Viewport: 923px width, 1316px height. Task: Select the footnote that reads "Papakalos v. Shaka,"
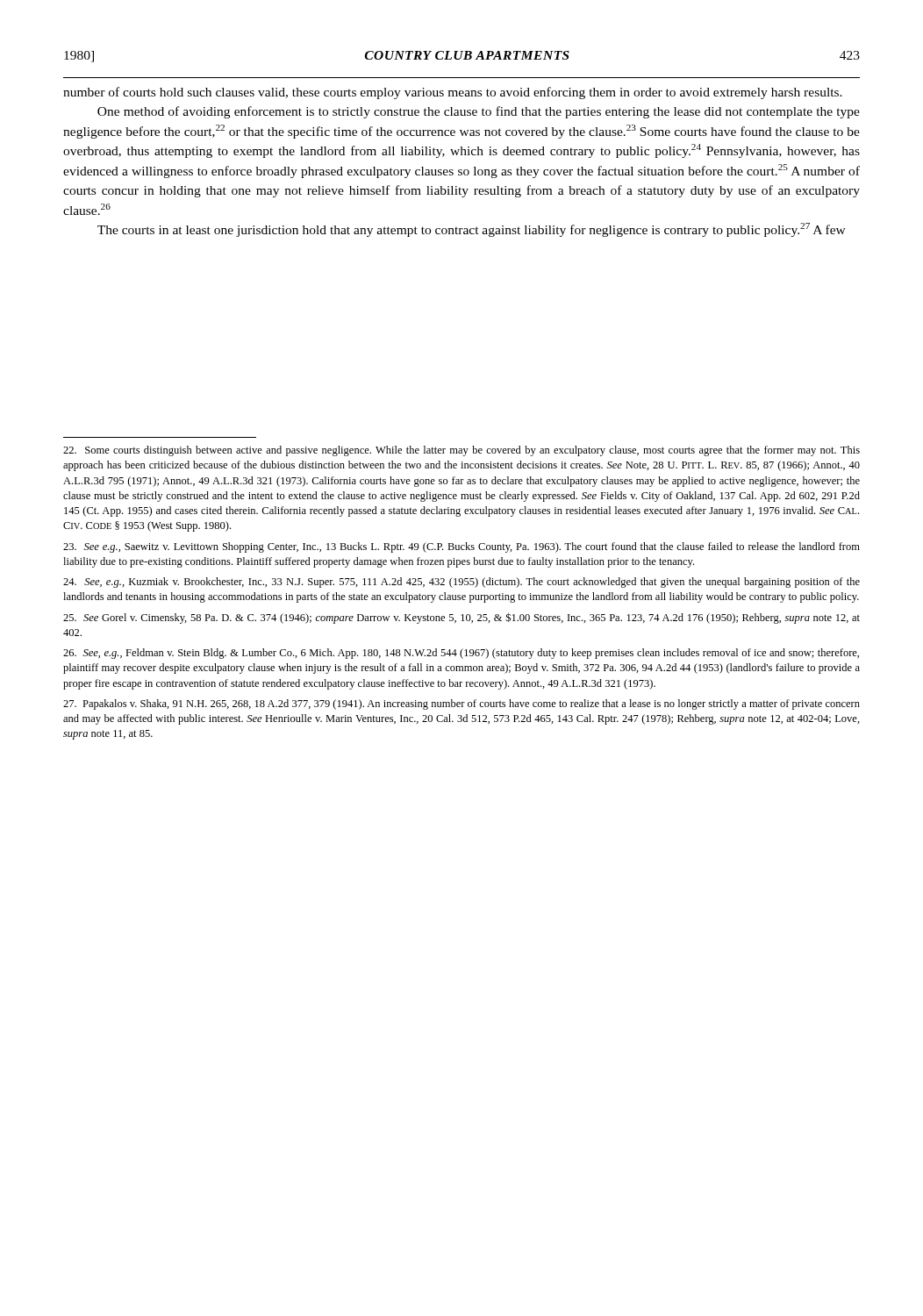pyautogui.click(x=462, y=719)
